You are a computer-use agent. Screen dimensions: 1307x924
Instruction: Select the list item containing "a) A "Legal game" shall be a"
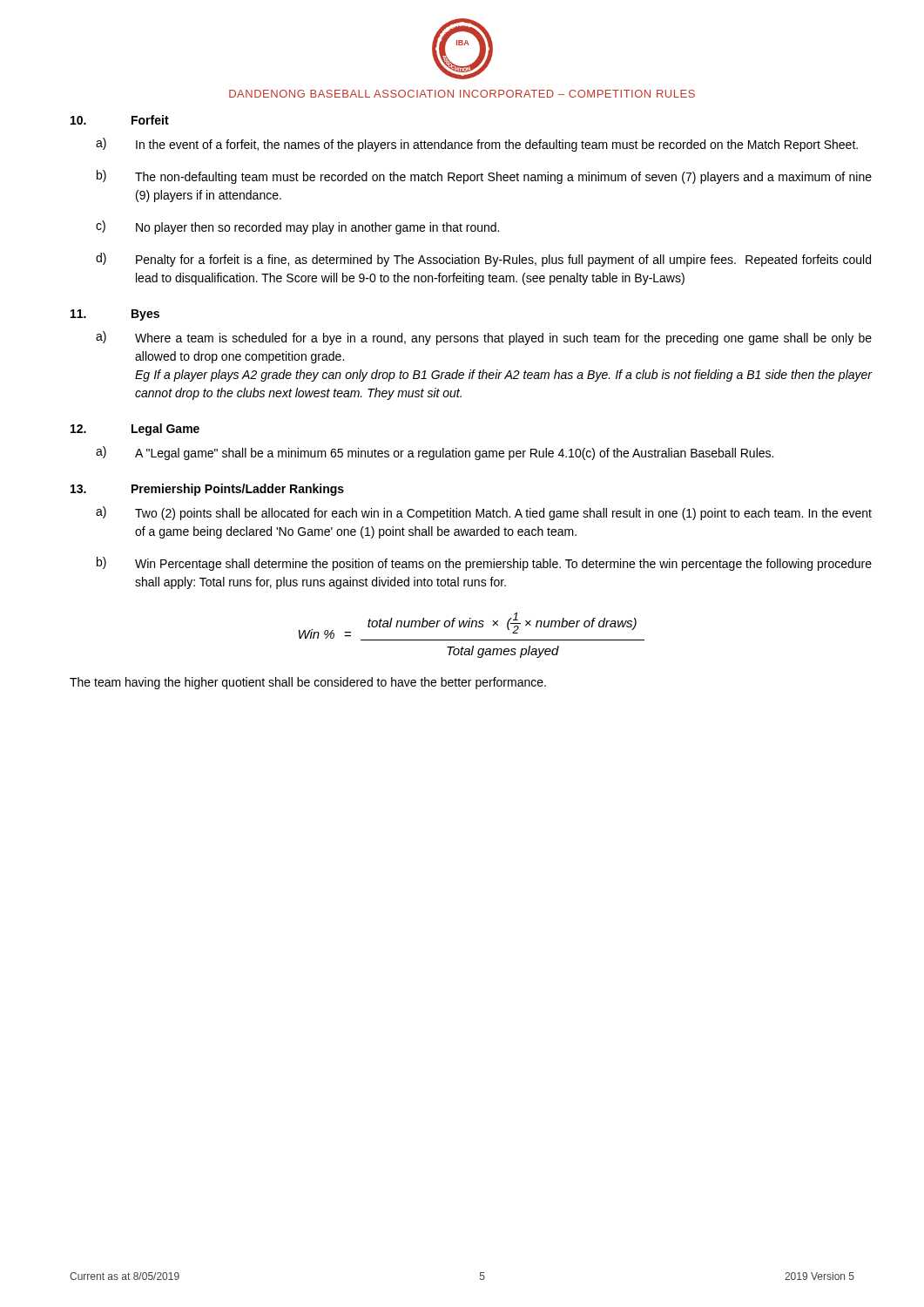(x=484, y=454)
